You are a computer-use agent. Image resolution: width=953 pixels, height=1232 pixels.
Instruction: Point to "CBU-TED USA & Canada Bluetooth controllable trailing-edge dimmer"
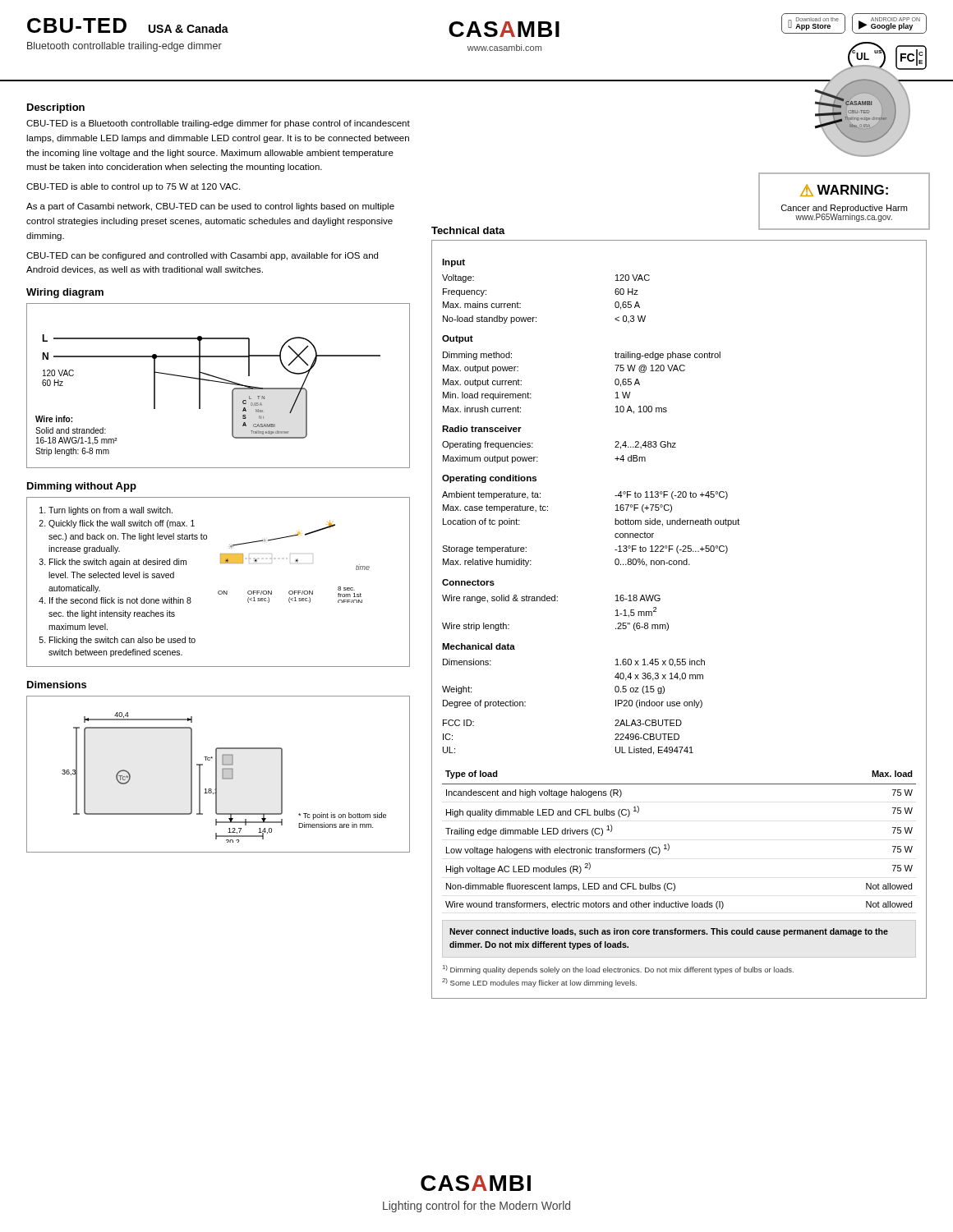click(x=127, y=32)
